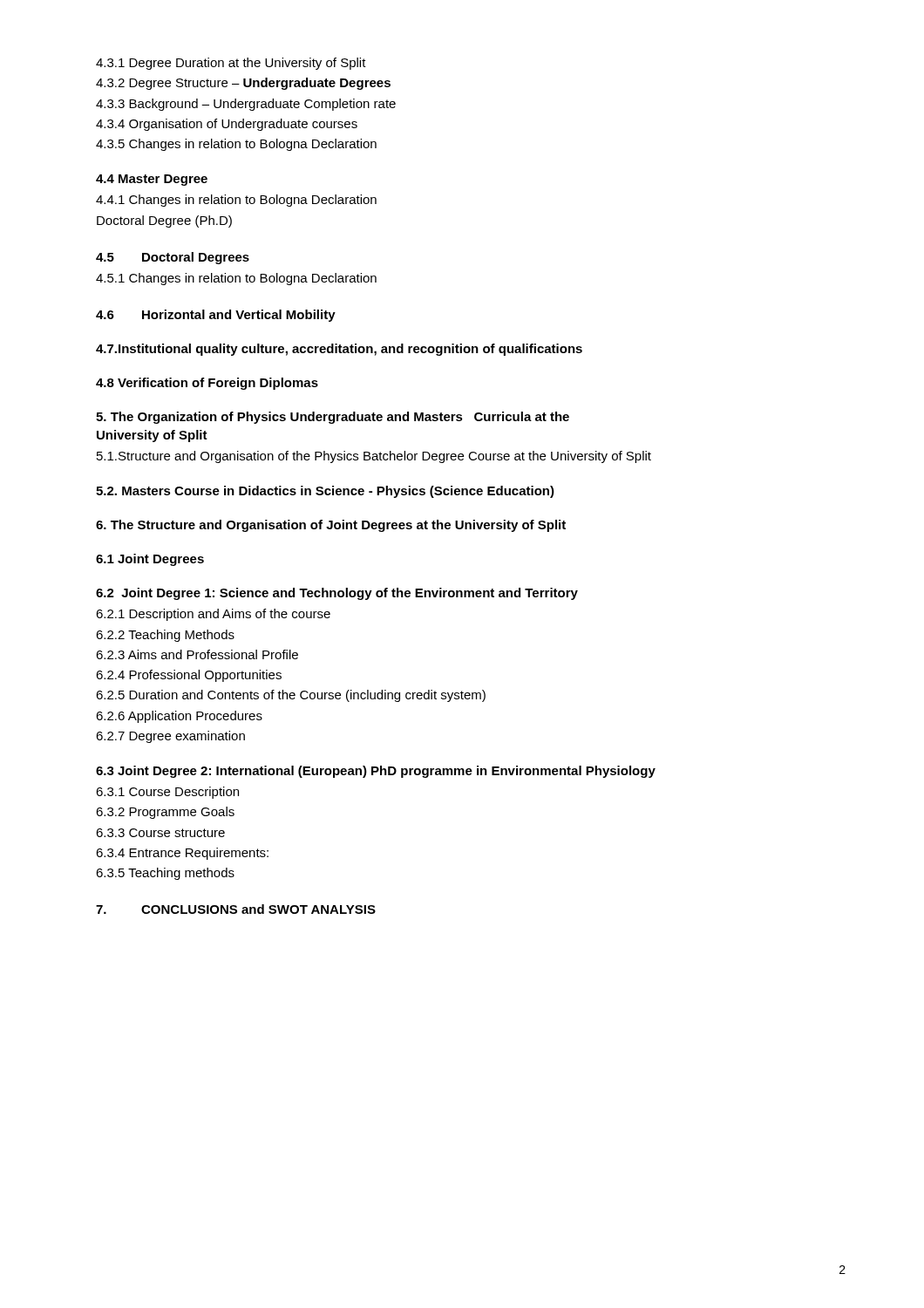Viewport: 924px width, 1308px height.
Task: Locate the element starting "6.2.7 Degree examination"
Action: [171, 735]
